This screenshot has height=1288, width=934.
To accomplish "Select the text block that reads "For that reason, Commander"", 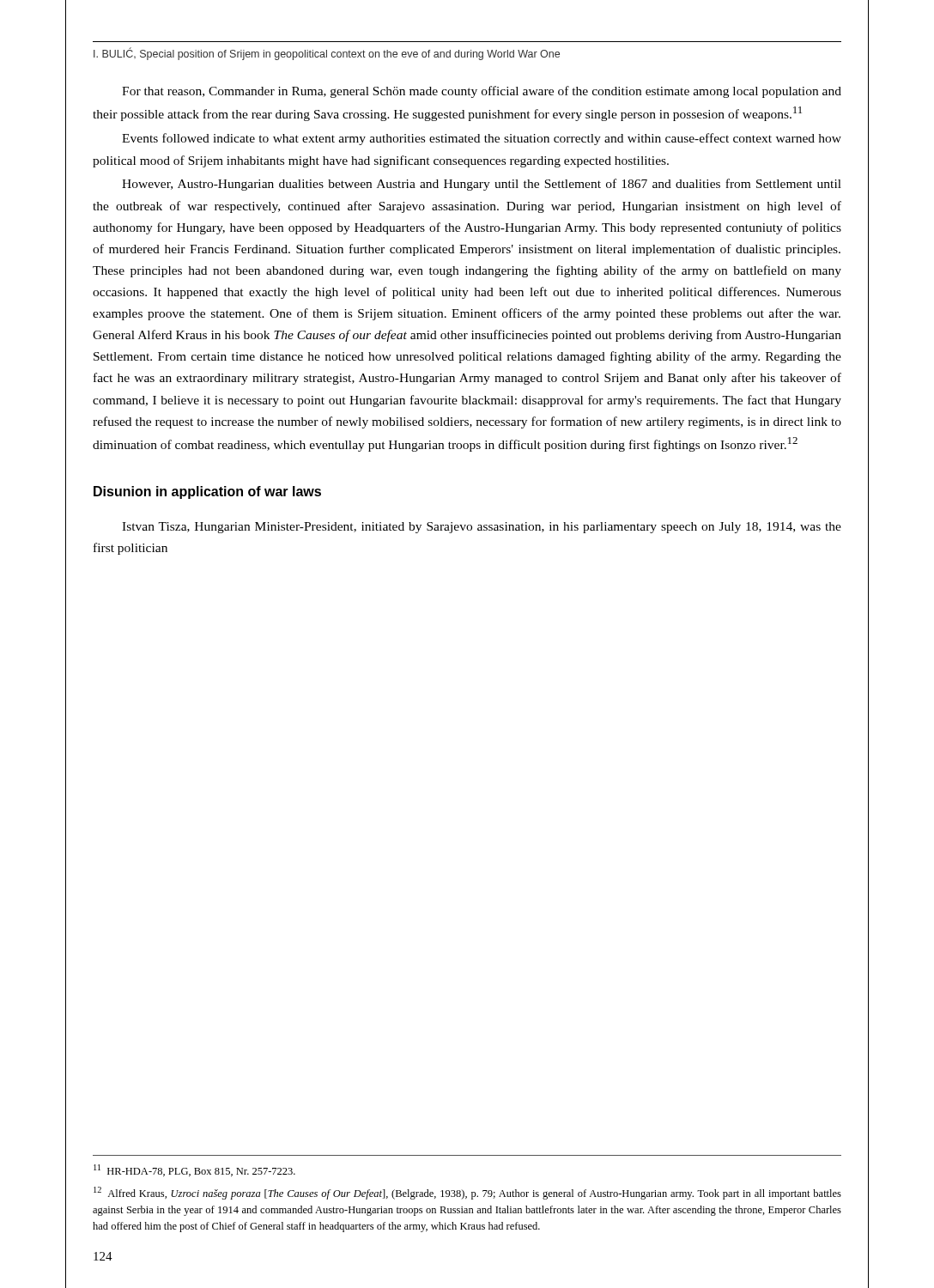I will point(467,268).
